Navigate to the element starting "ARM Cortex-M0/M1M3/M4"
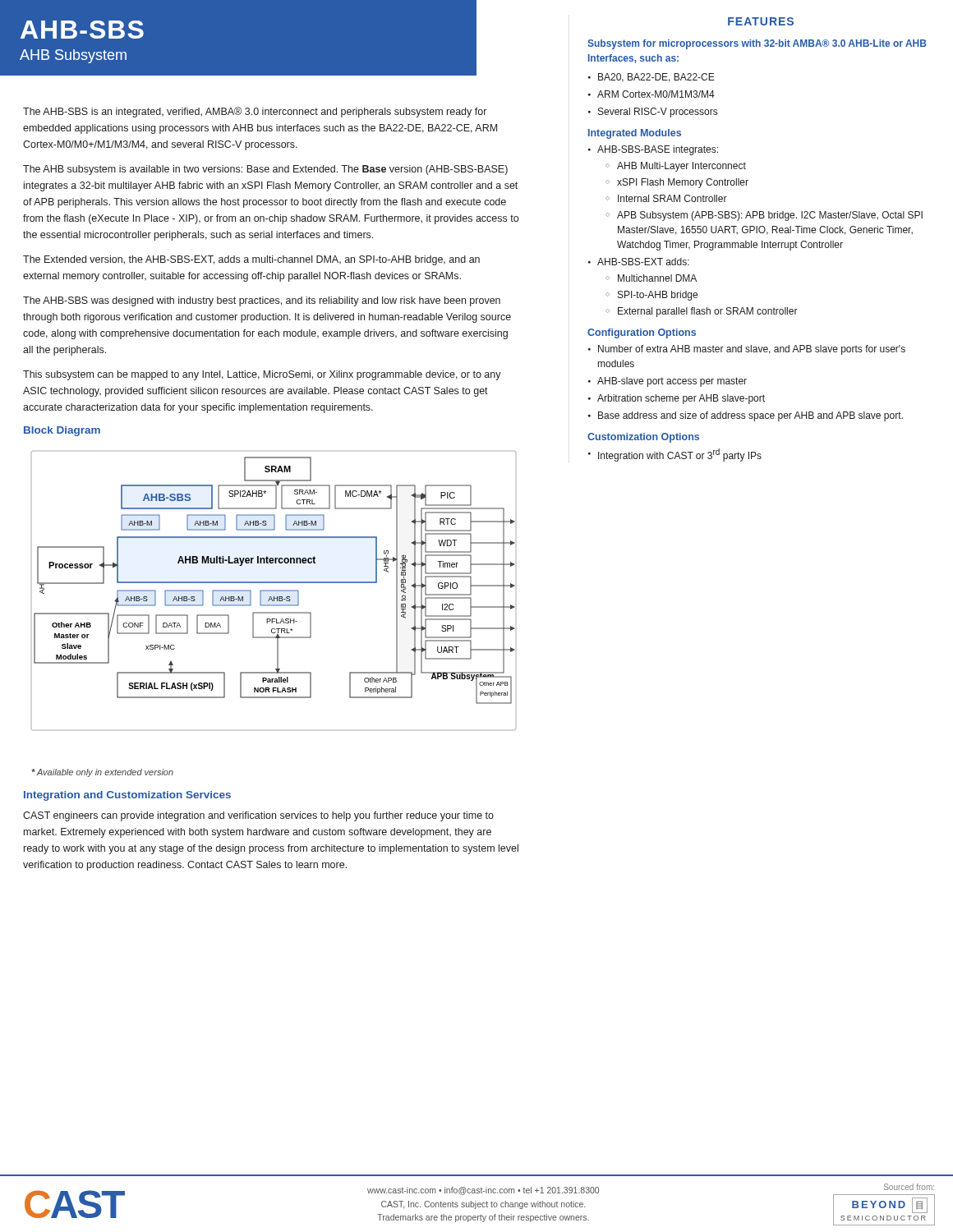The width and height of the screenshot is (953, 1232). (656, 94)
